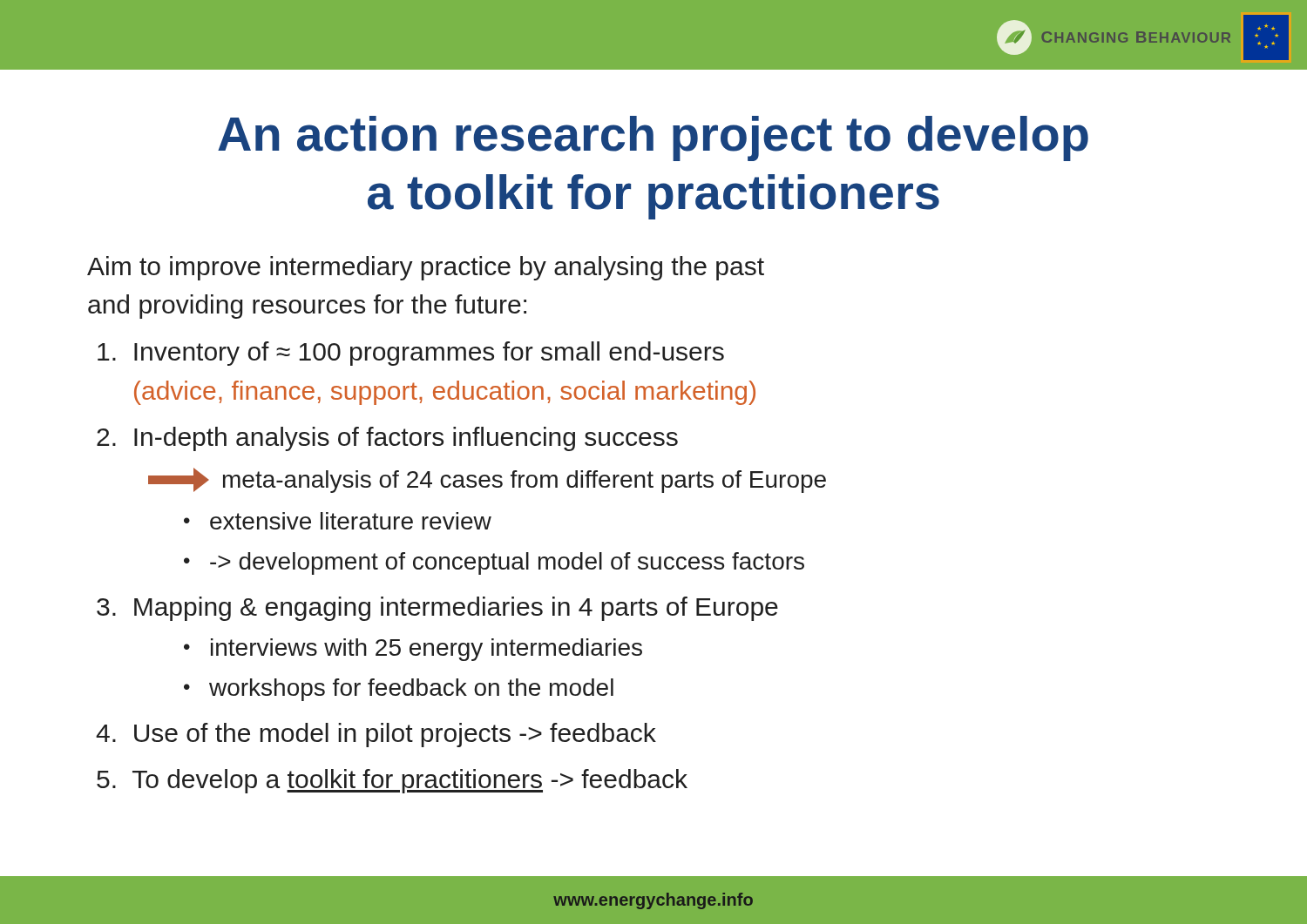Locate the block starting "meta-analysis of 24 cases from different parts of"
The height and width of the screenshot is (924, 1307).
tap(488, 480)
